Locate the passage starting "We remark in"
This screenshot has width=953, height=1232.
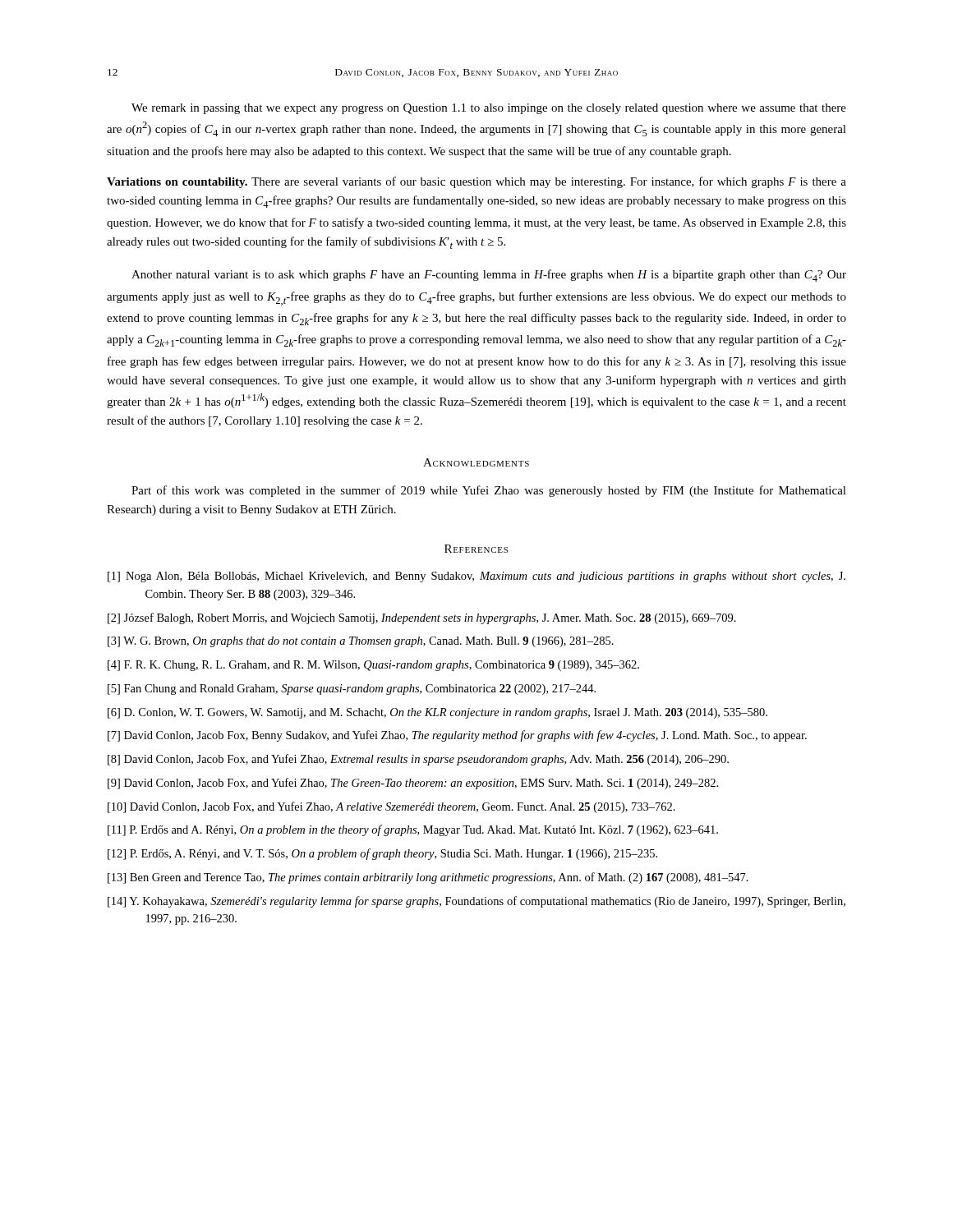coord(476,130)
